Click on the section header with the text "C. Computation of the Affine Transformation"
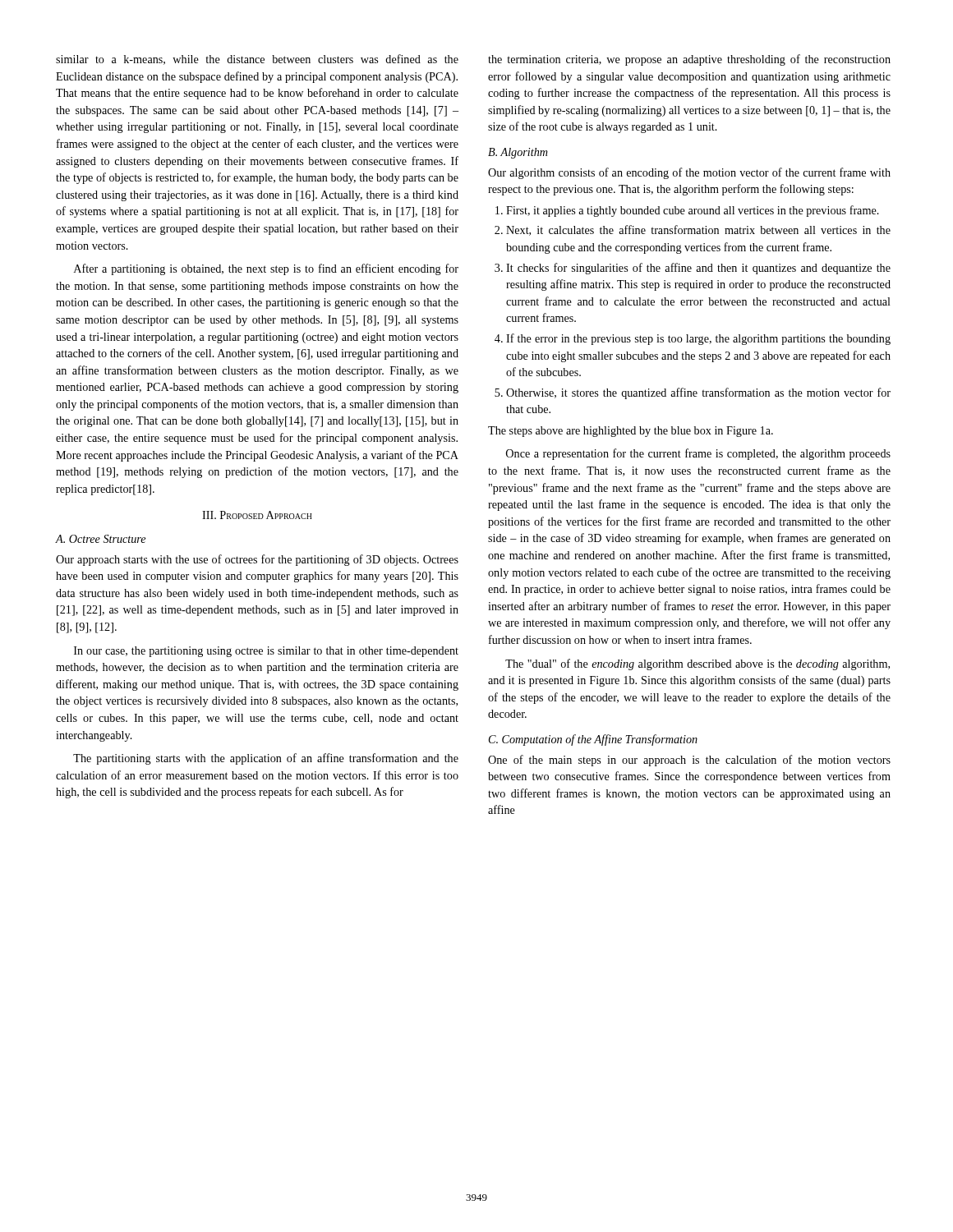The image size is (953, 1232). tap(593, 739)
